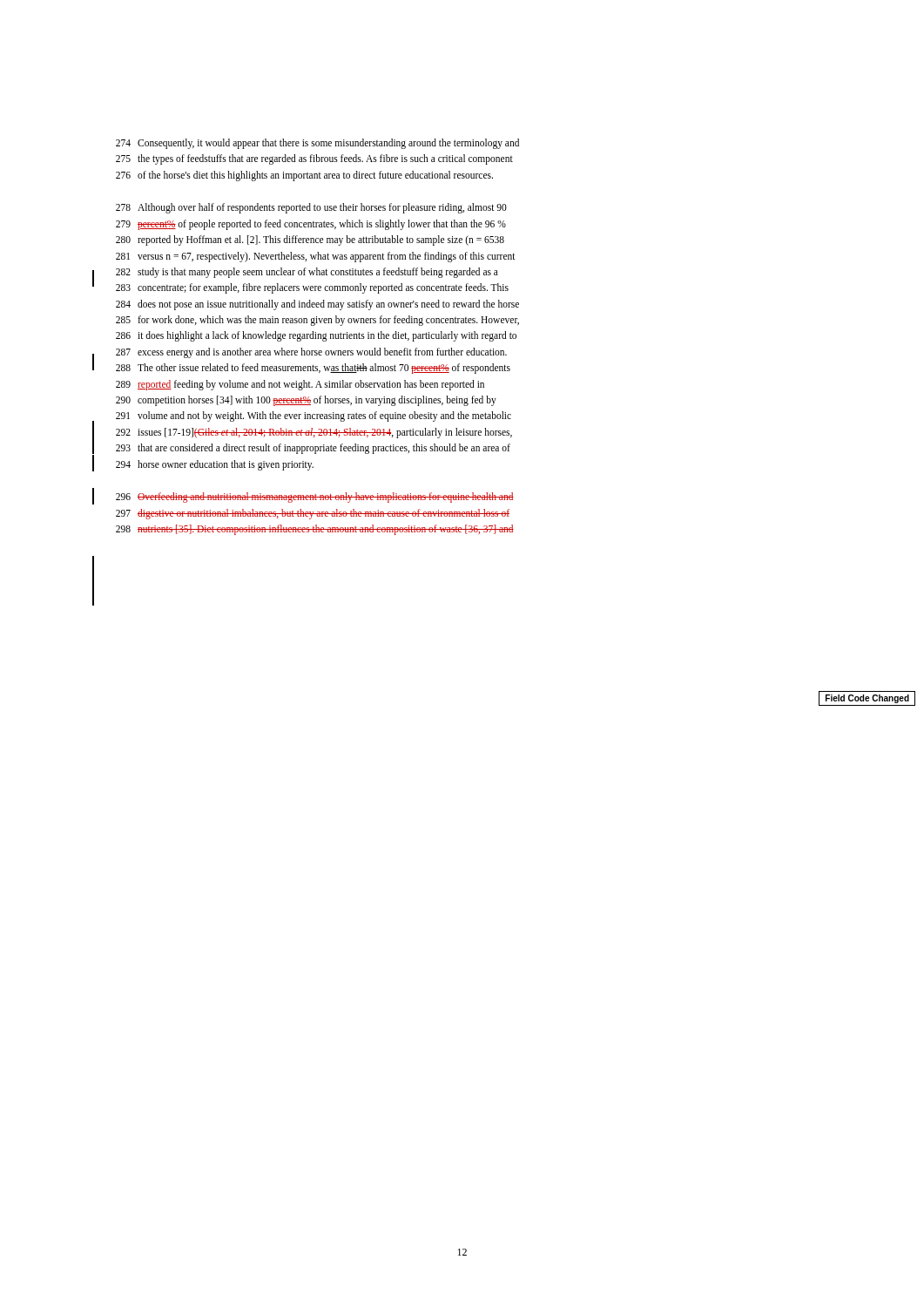Image resolution: width=924 pixels, height=1307 pixels.
Task: Click on the text starting "294 horse owner"
Action: [x=408, y=464]
